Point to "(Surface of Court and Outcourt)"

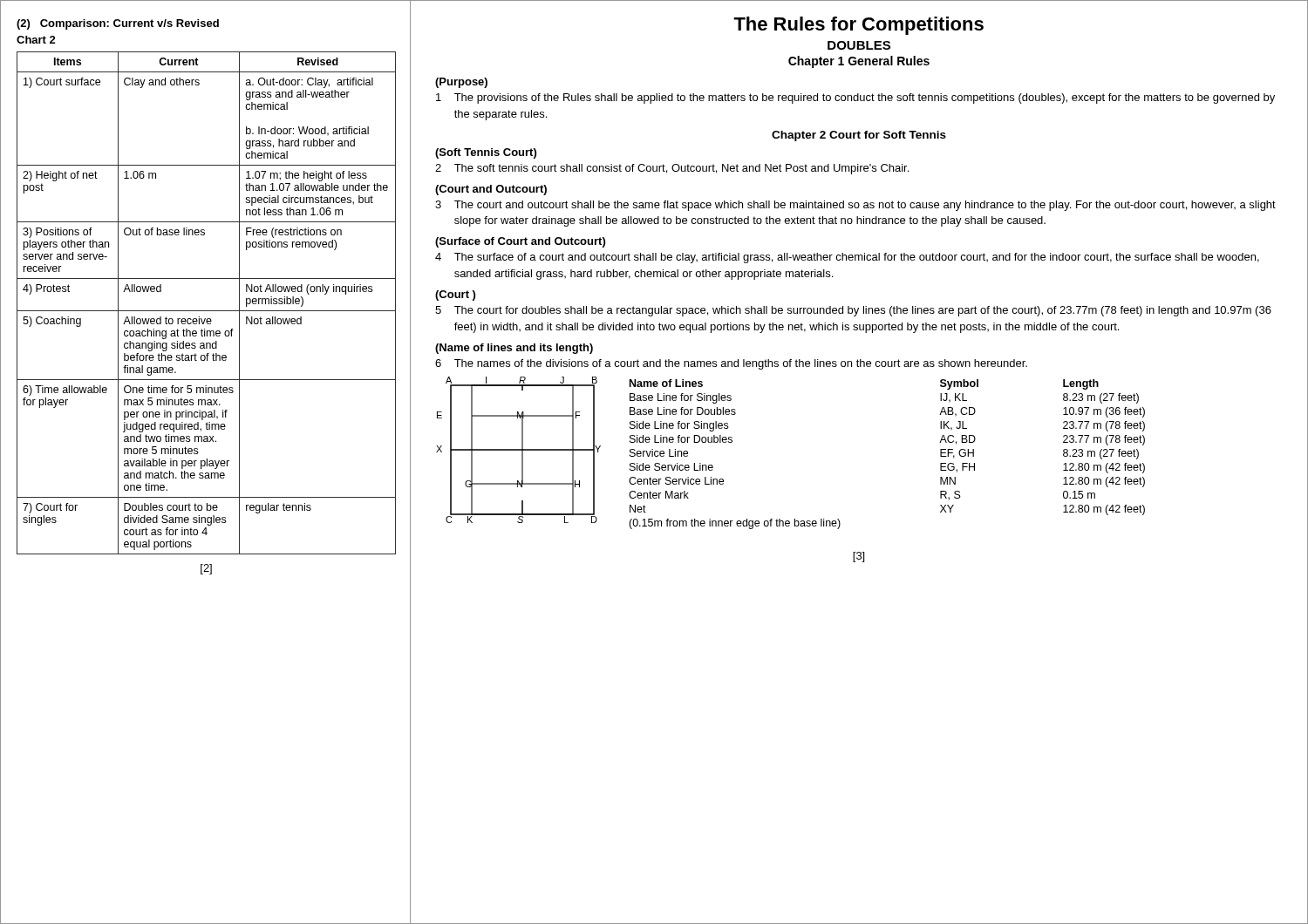(520, 241)
